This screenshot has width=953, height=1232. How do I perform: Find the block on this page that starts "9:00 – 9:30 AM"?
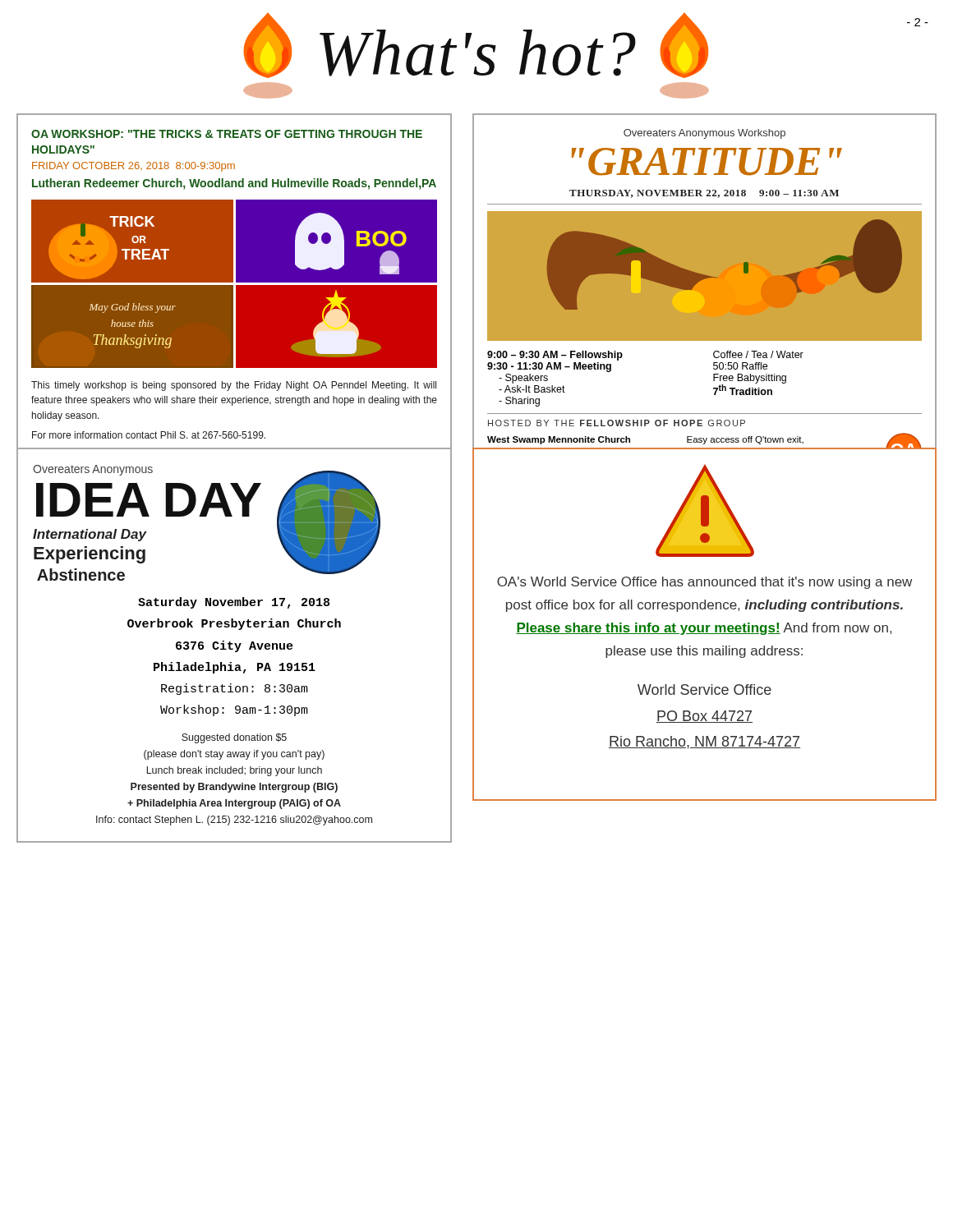[555, 378]
